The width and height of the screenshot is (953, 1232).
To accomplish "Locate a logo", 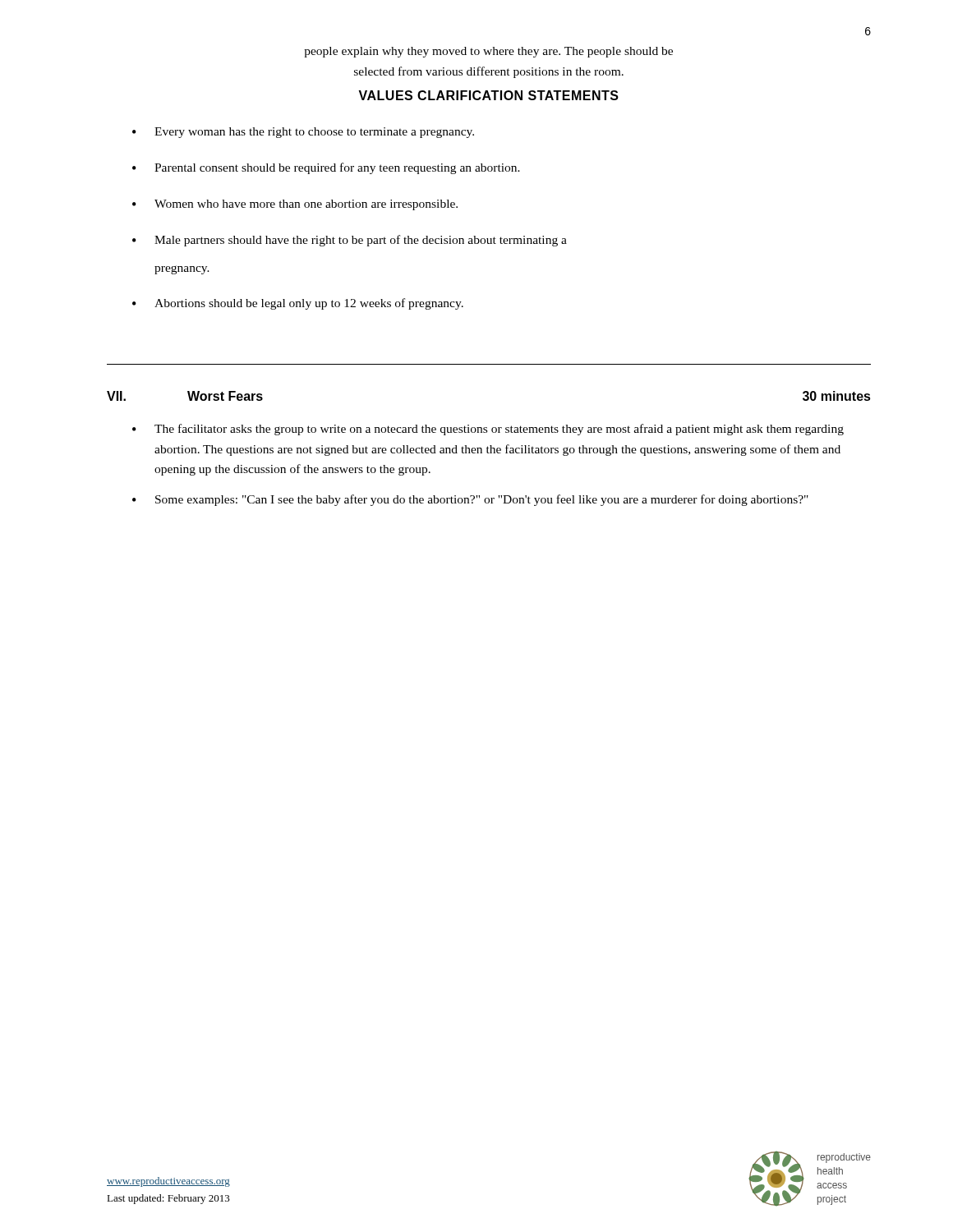I will [809, 1179].
